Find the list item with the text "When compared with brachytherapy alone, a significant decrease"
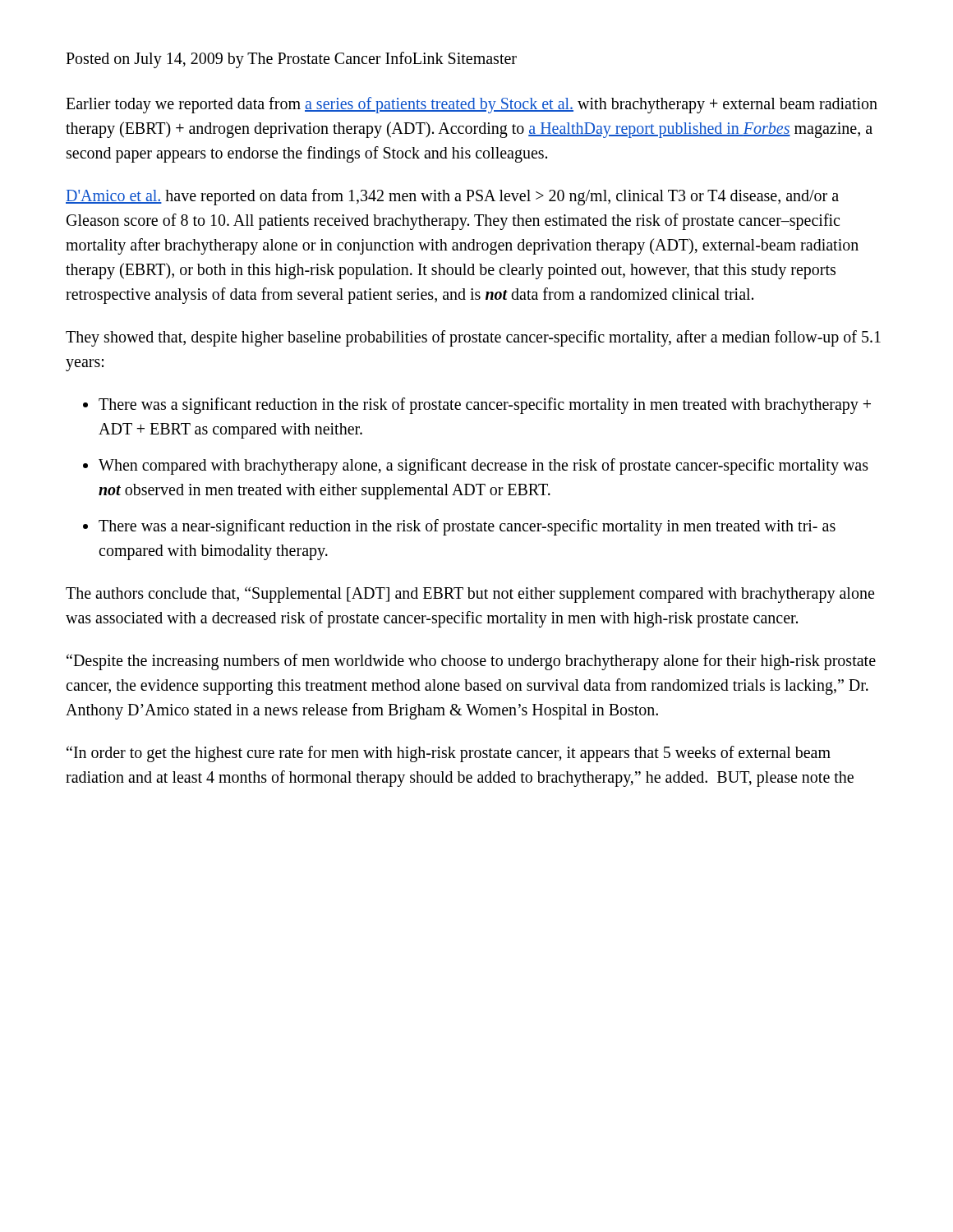Viewport: 953px width, 1232px height. pos(483,477)
